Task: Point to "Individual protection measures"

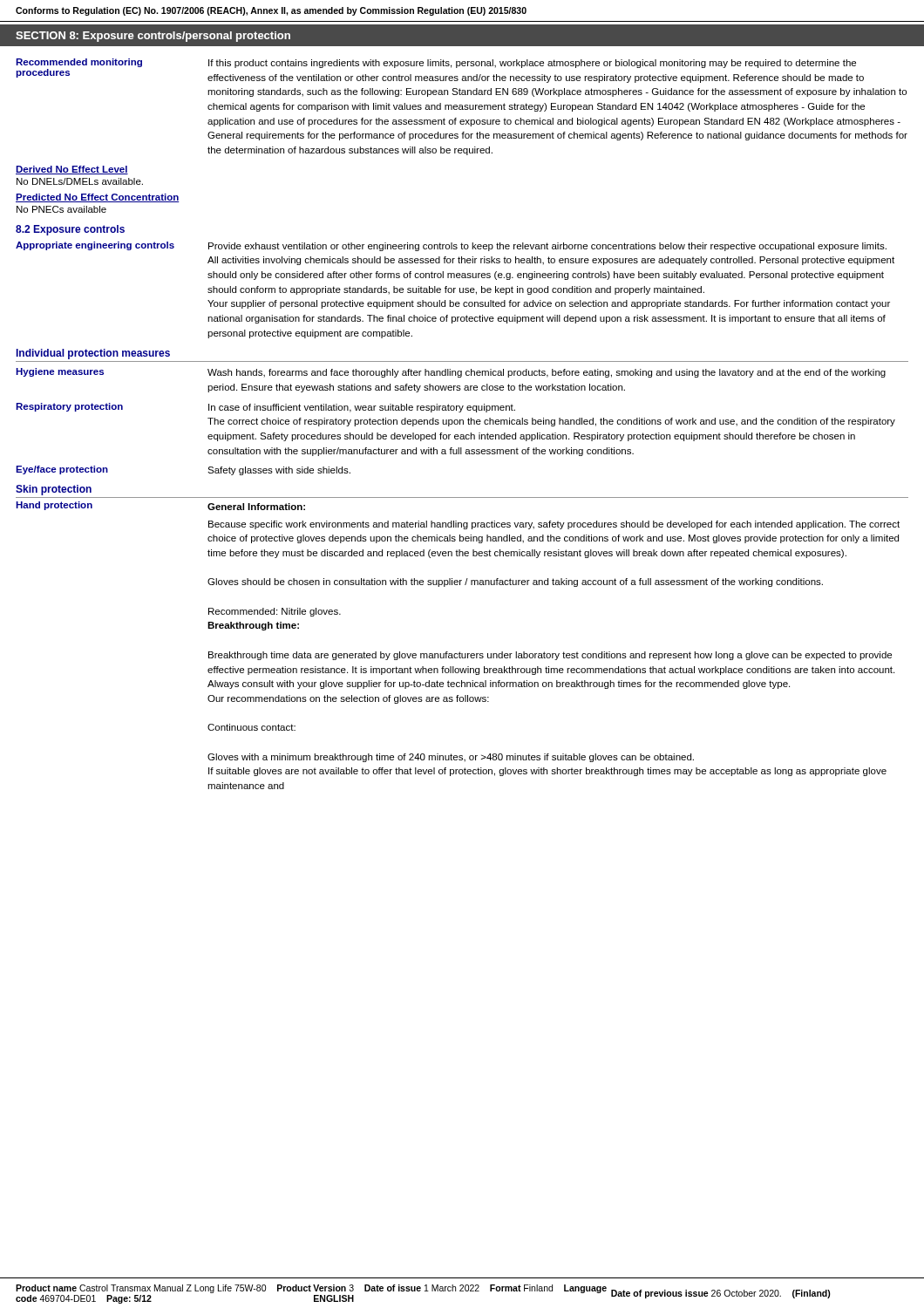Action: [93, 353]
